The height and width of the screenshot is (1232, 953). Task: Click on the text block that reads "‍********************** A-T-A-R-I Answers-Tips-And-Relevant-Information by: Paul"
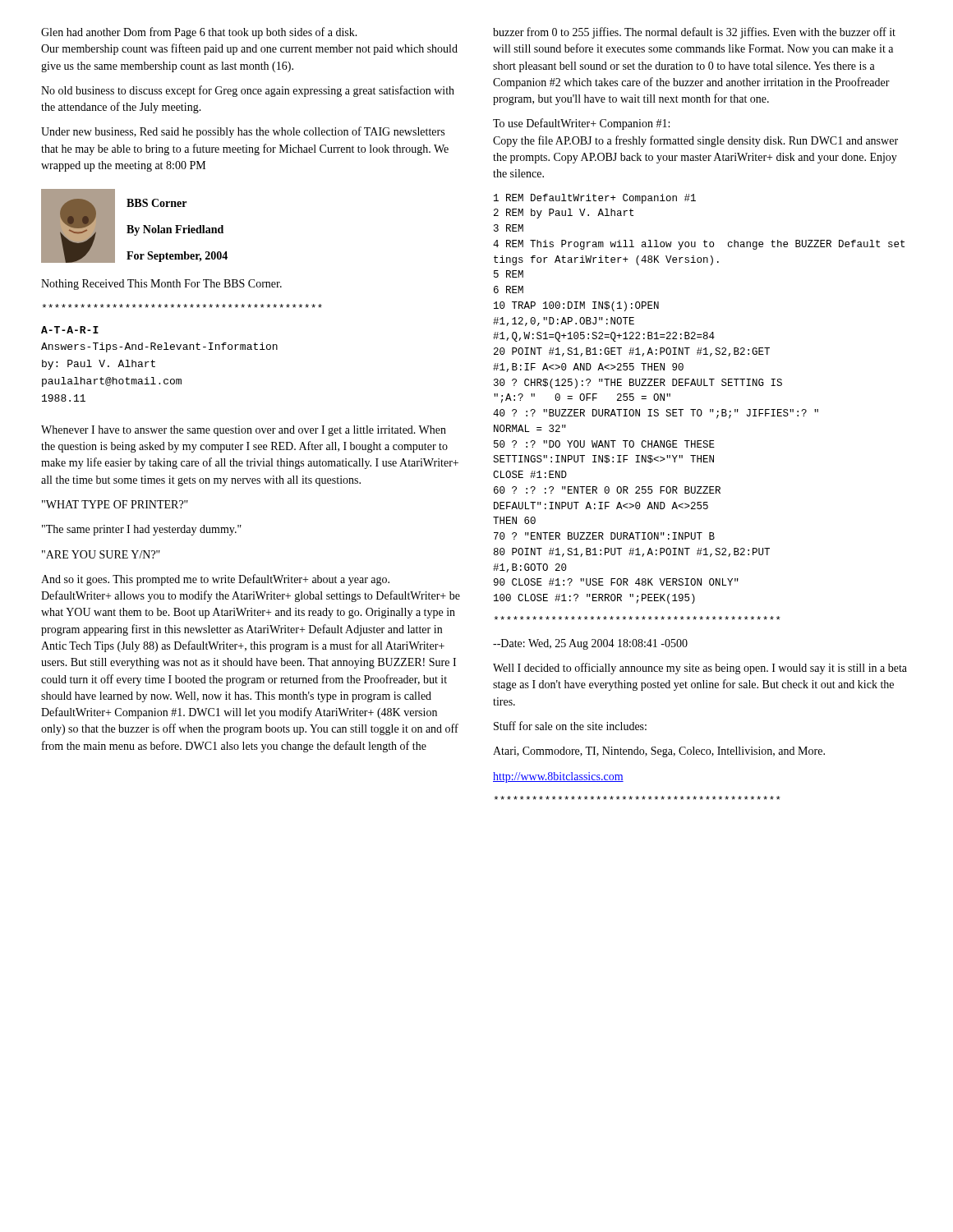pos(251,354)
